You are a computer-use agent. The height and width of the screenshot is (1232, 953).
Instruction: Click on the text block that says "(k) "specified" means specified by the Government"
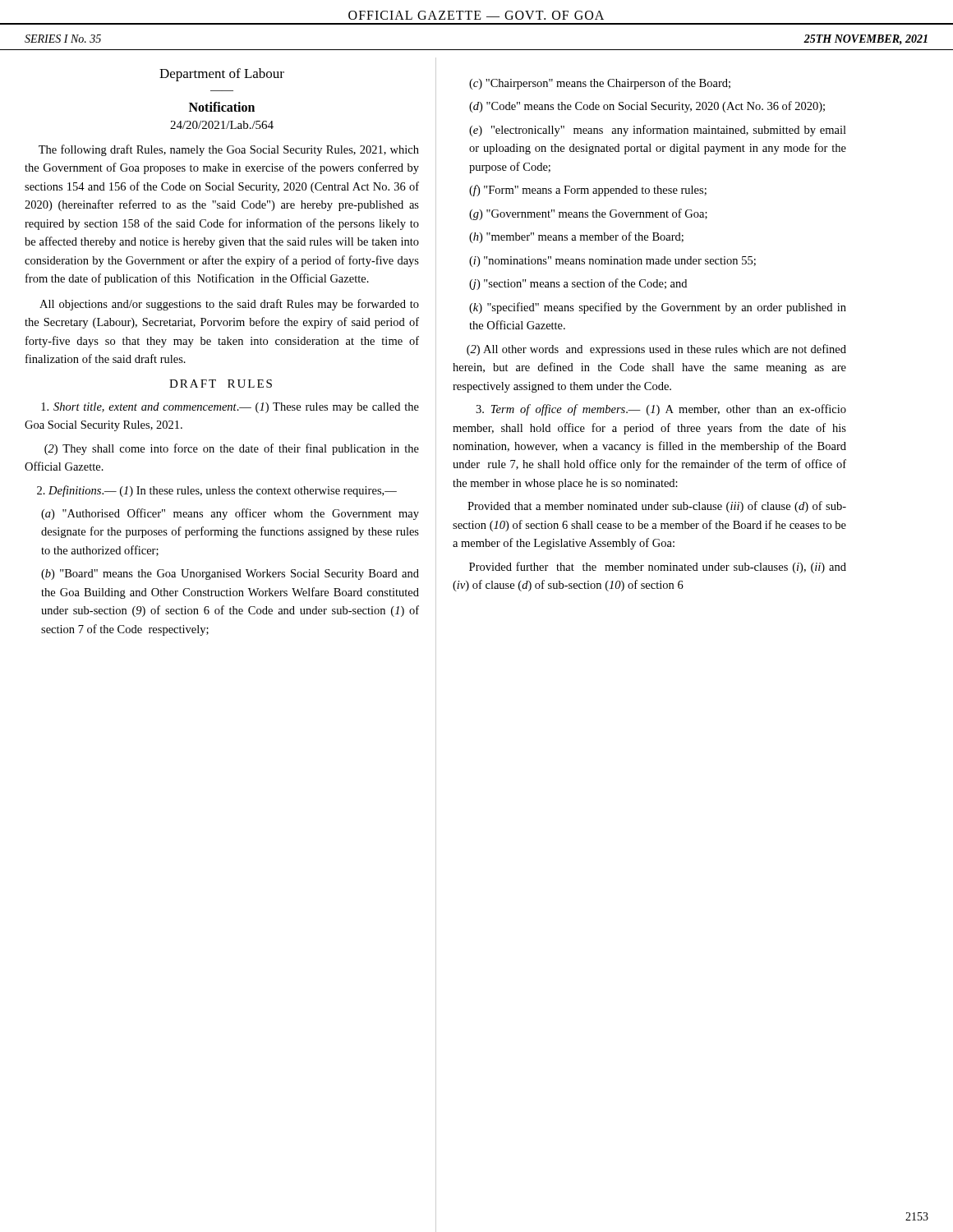(658, 316)
